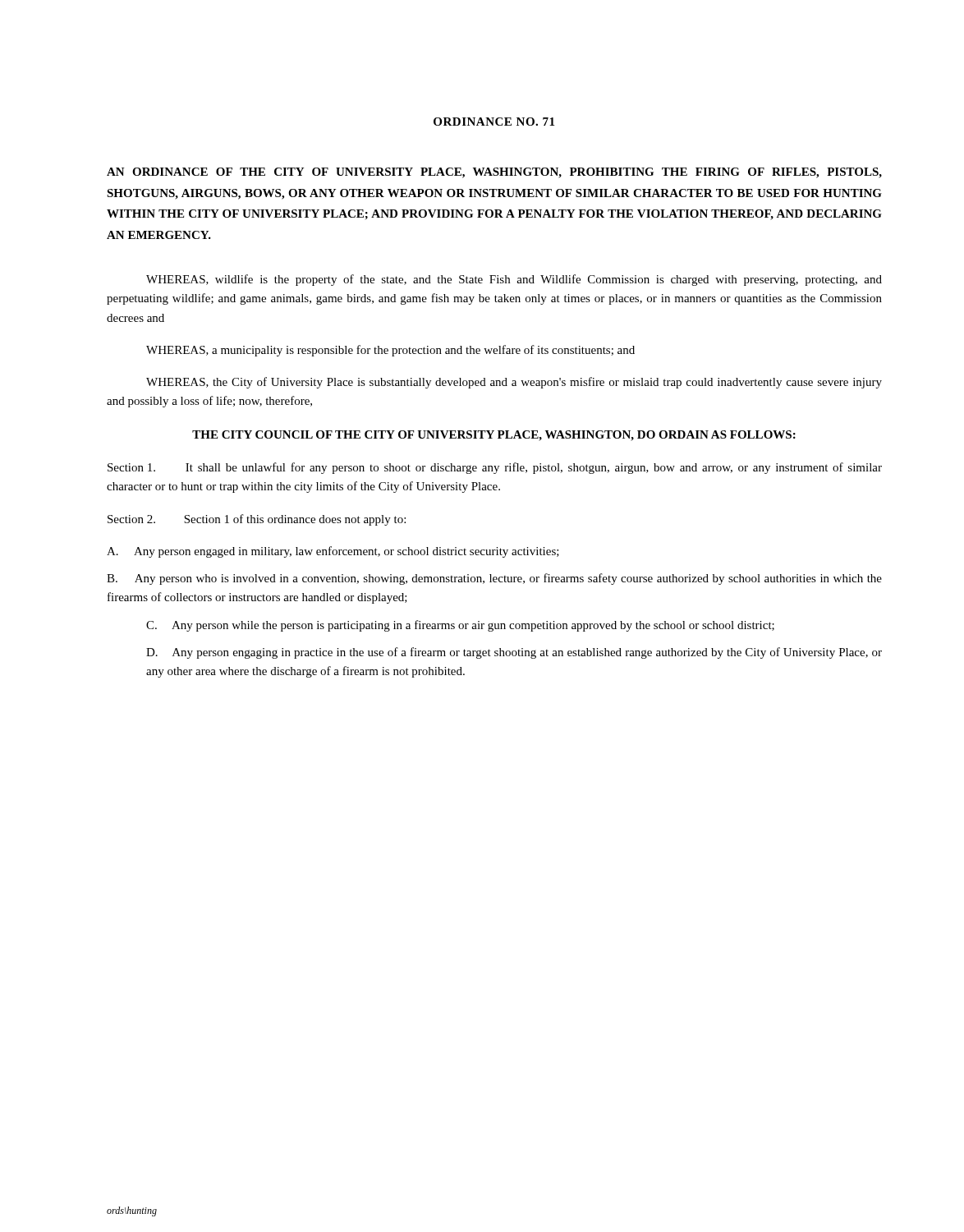Point to the block beginning "D. Any person engaging in practice in the"

(x=514, y=660)
